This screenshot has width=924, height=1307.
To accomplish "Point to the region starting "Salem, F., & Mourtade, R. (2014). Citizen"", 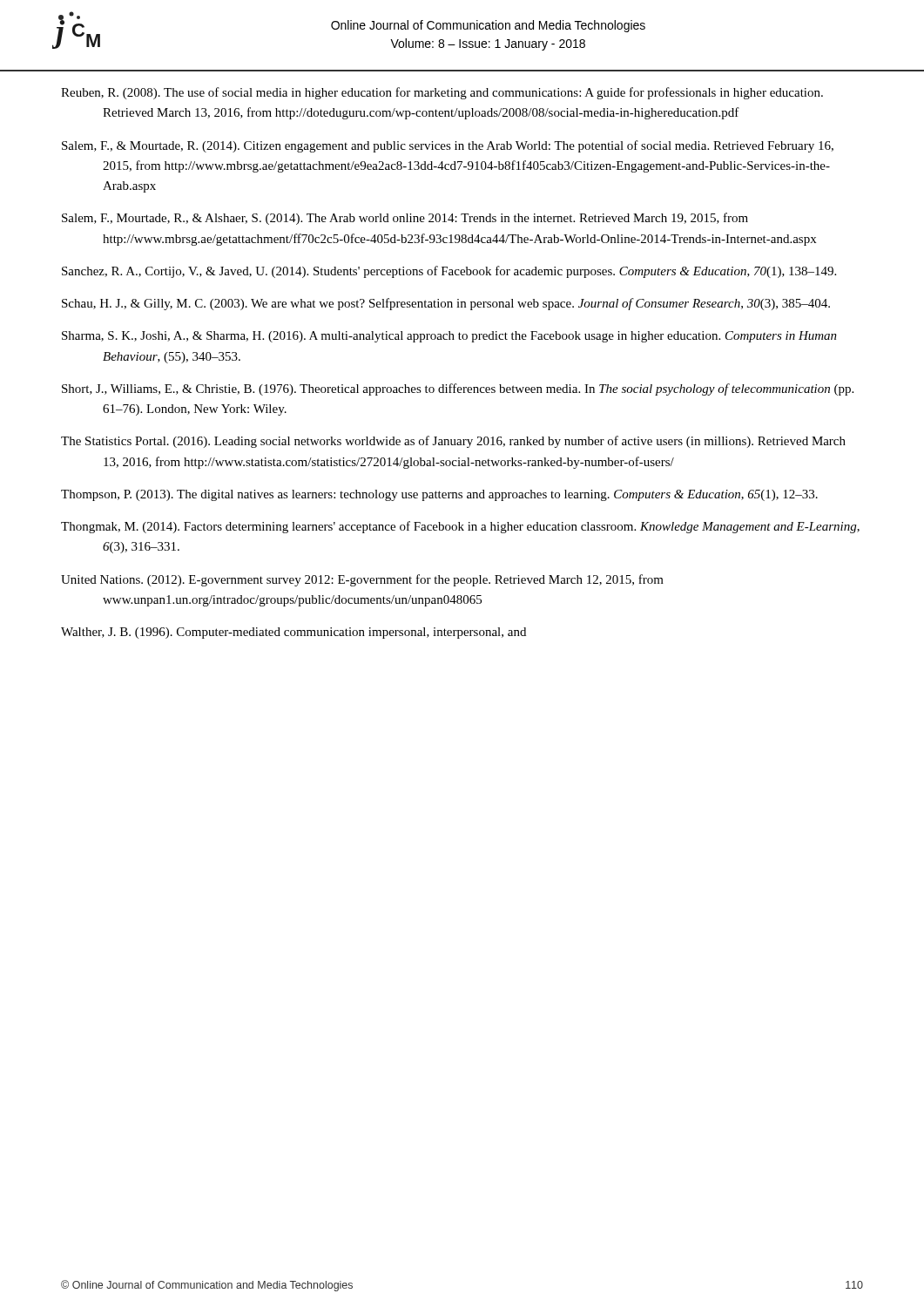I will [x=447, y=165].
